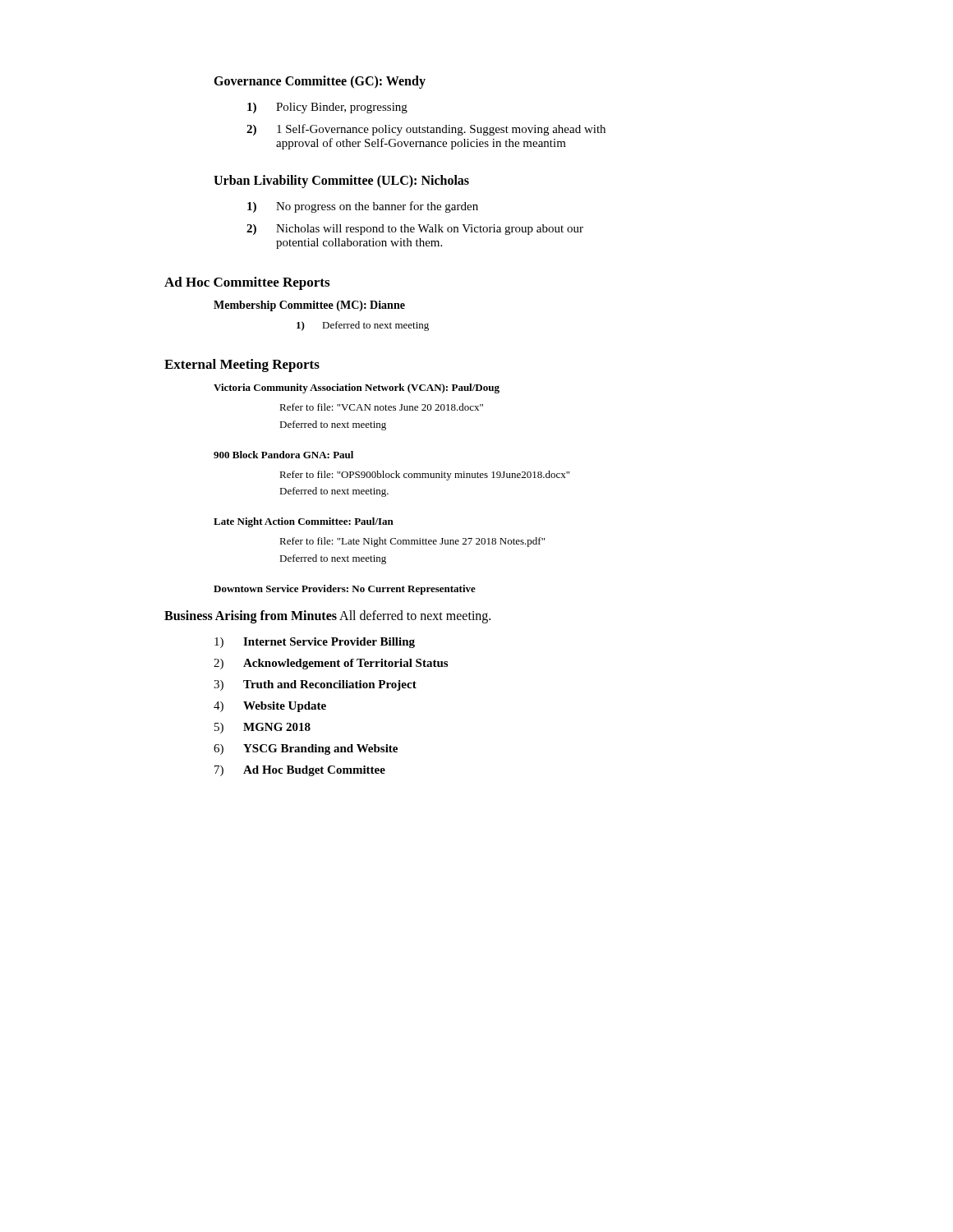
Task: Navigate to the region starting "1) Internet Service Provider Billing"
Action: 314,642
